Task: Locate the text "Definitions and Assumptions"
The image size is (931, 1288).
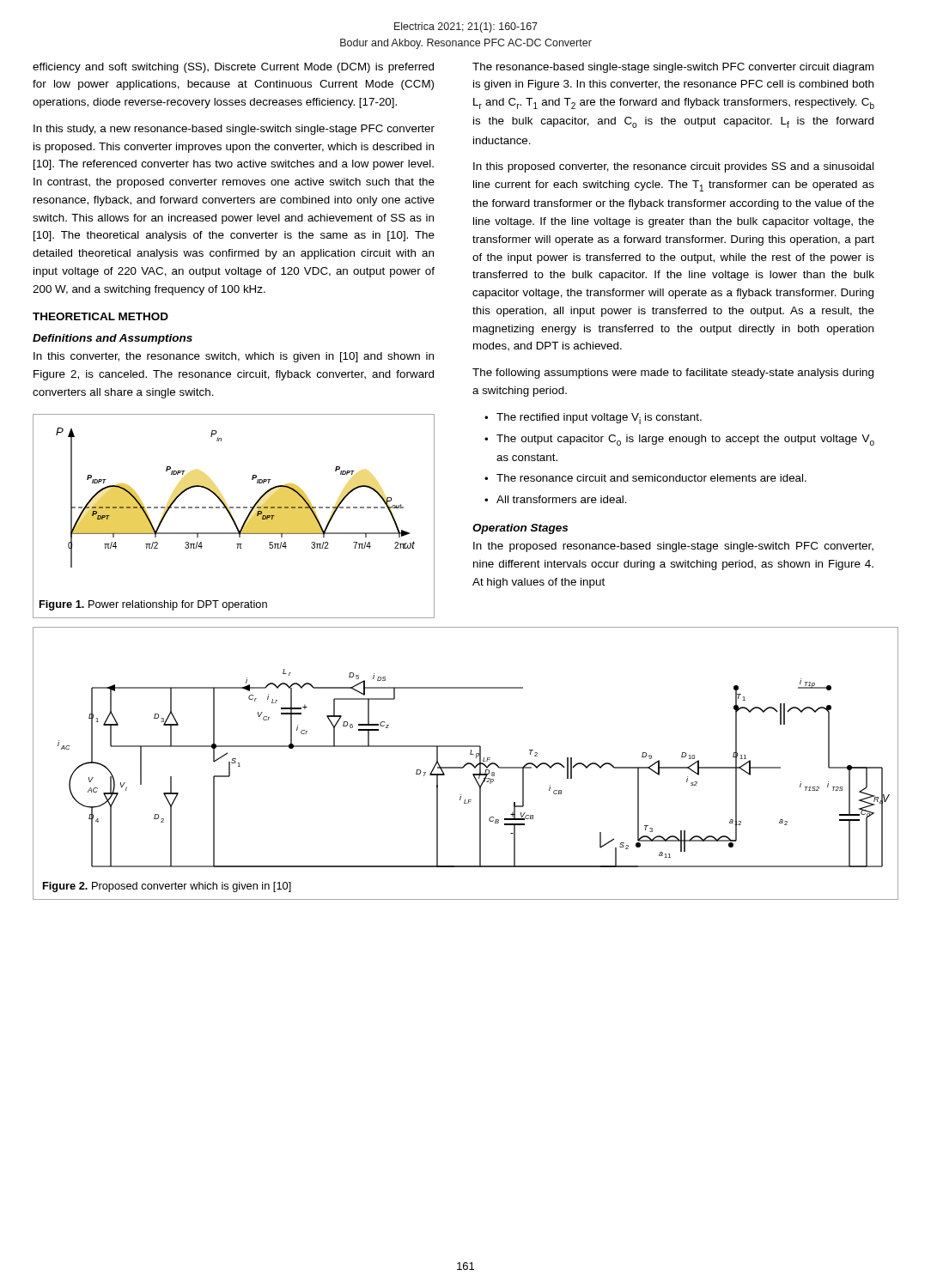Action: 113,338
